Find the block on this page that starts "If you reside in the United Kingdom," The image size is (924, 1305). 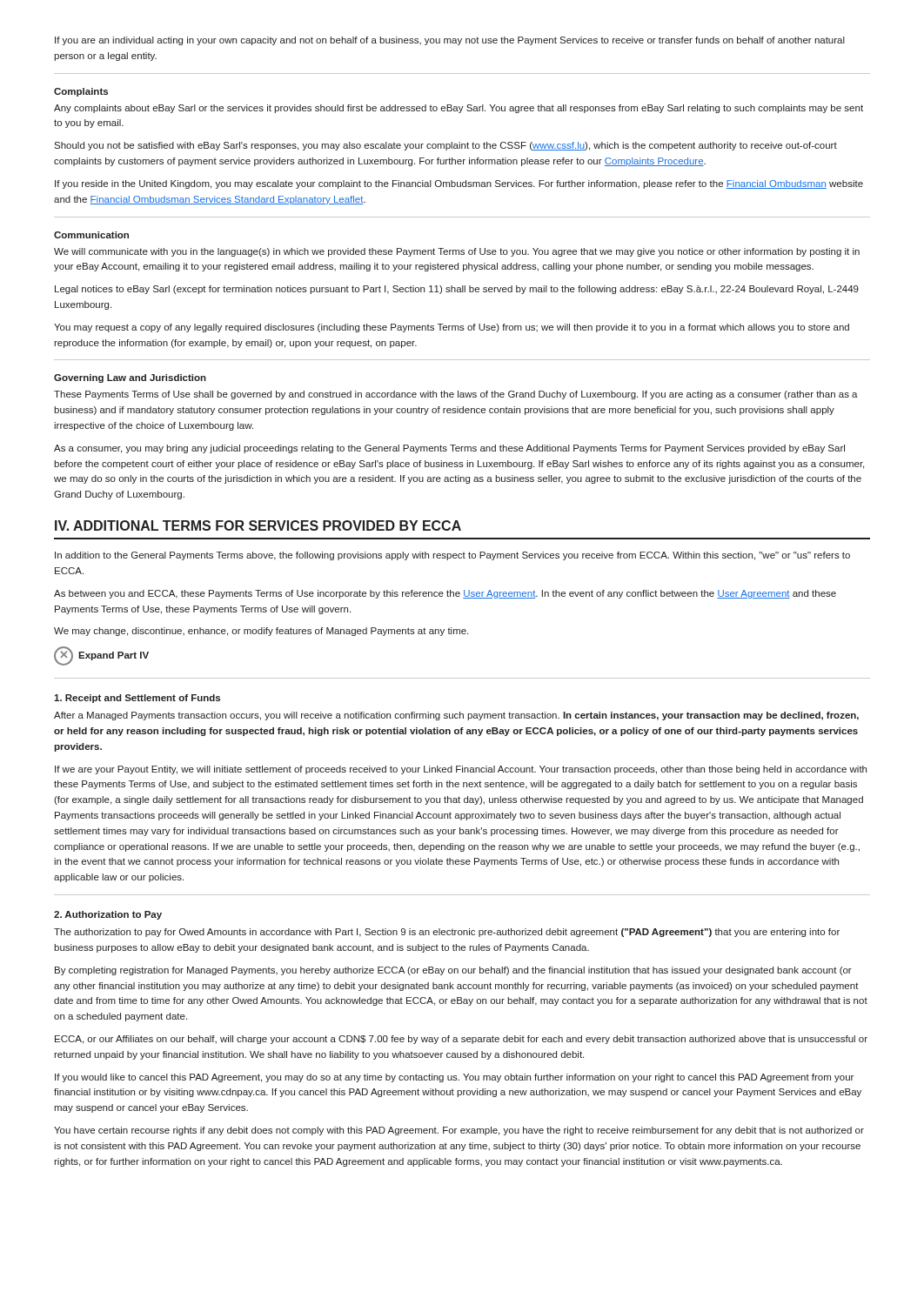459,191
